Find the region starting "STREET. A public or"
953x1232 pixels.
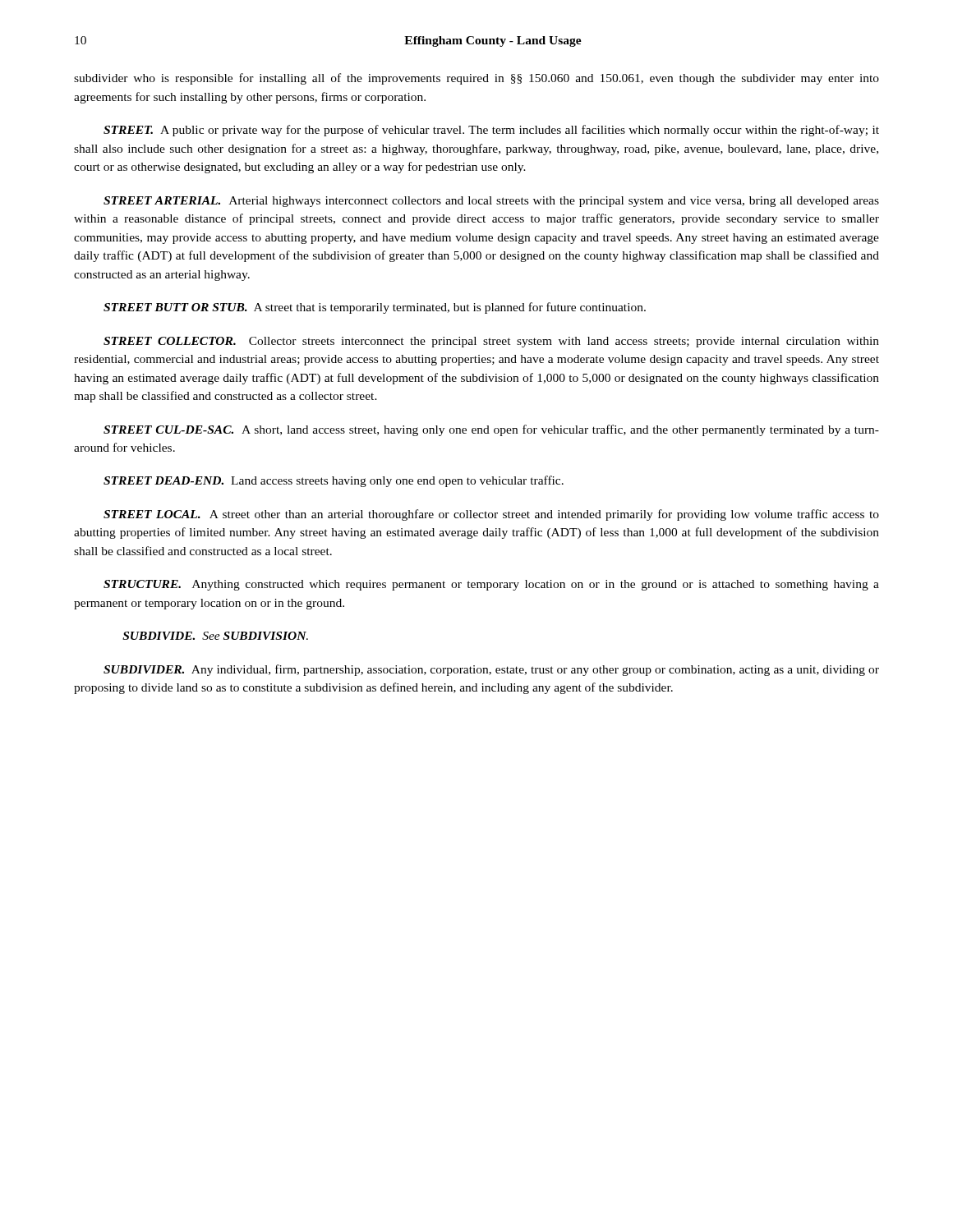coord(476,148)
